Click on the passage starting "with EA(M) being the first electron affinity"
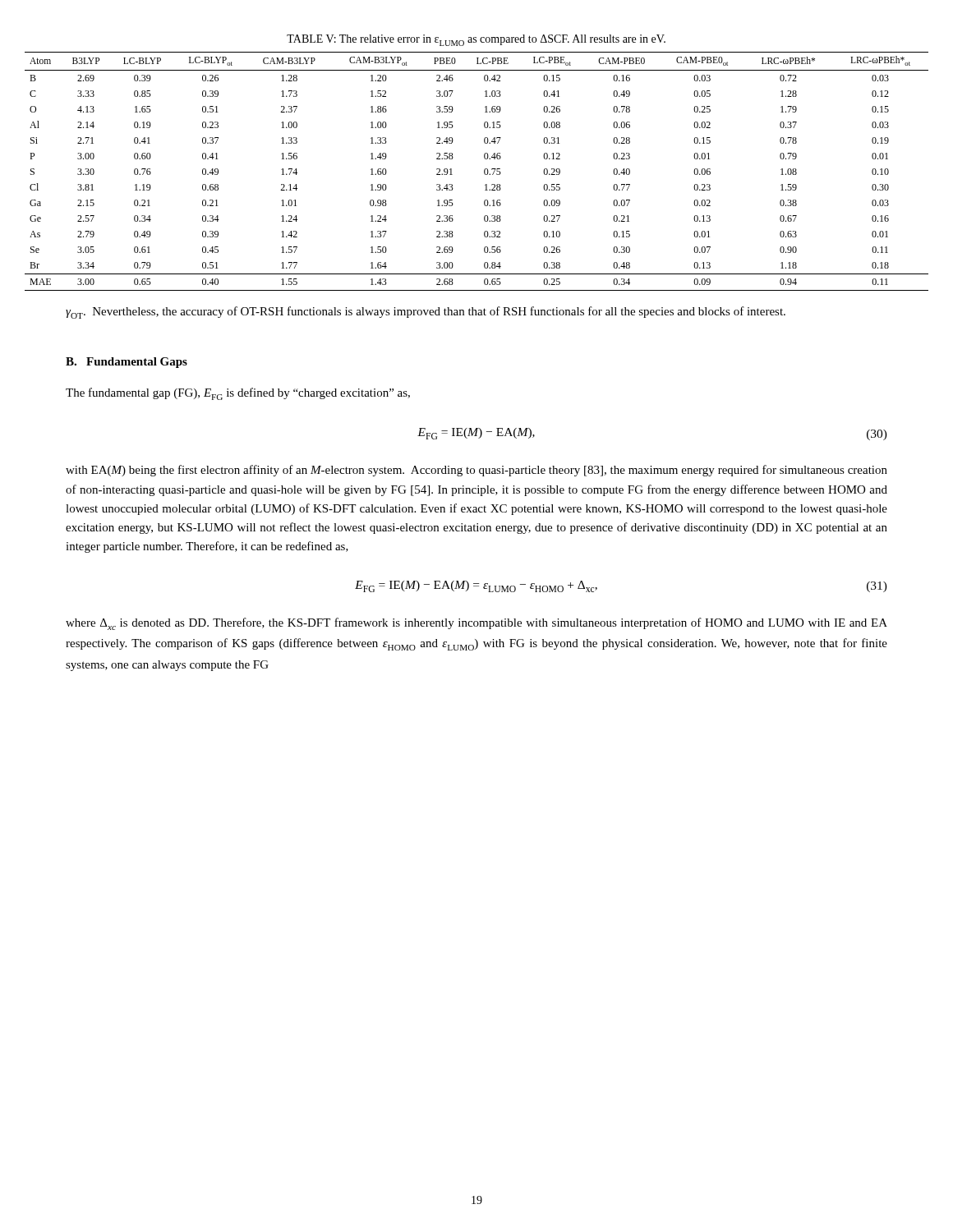Viewport: 953px width, 1232px height. [x=476, y=508]
